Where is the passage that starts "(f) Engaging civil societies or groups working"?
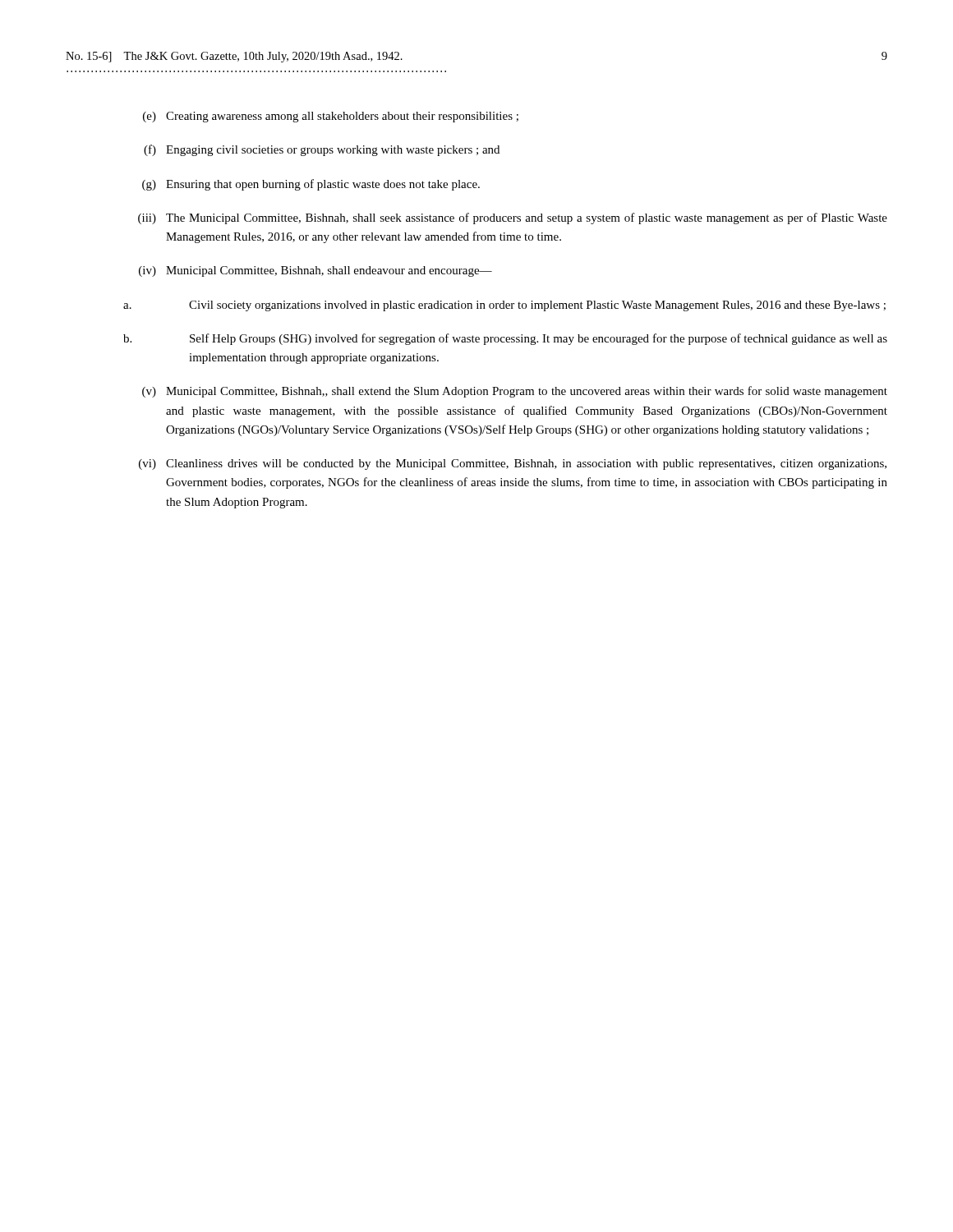953x1232 pixels. pos(476,150)
